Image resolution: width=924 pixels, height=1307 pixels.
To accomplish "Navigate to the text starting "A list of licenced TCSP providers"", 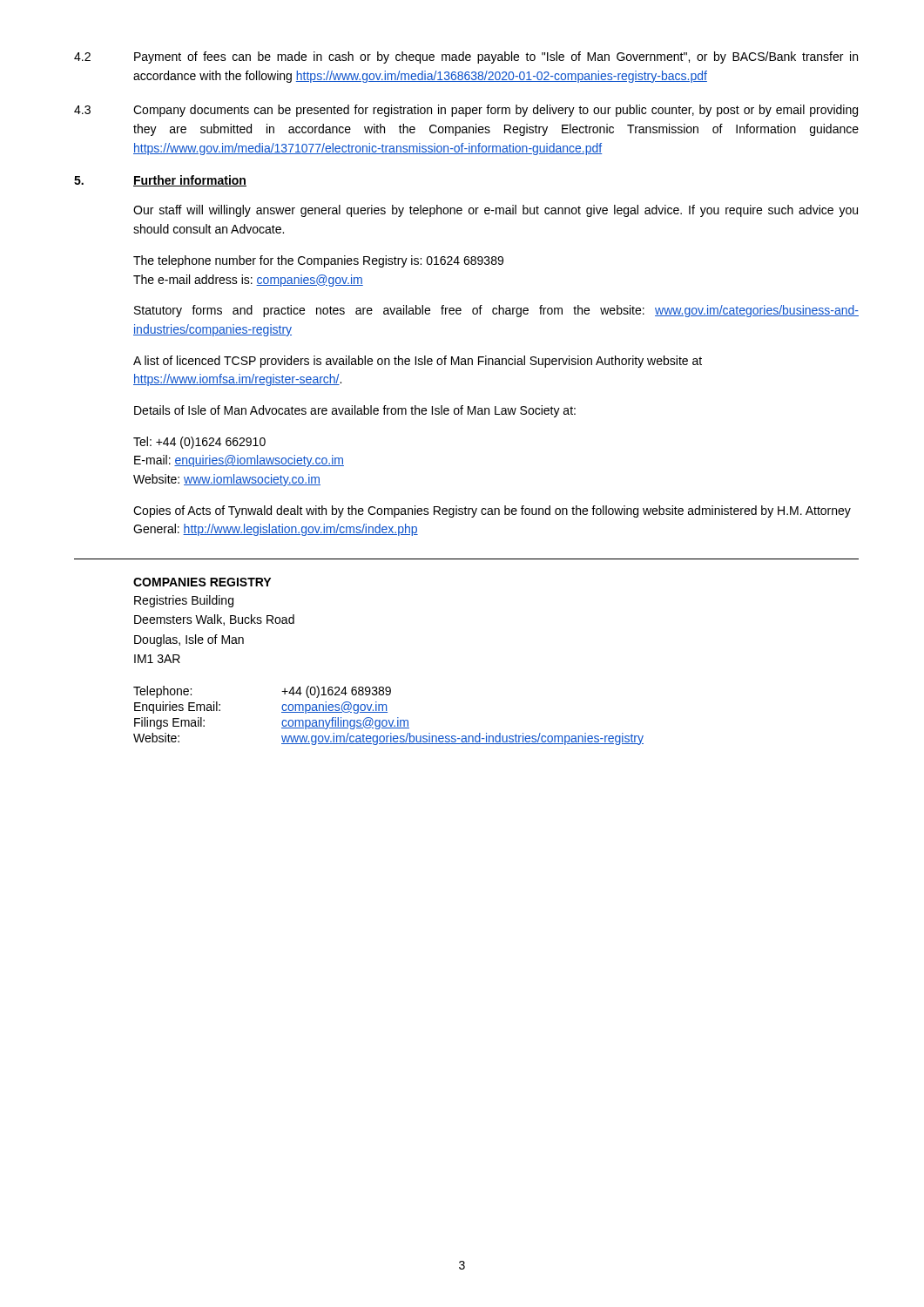I will [x=496, y=371].
